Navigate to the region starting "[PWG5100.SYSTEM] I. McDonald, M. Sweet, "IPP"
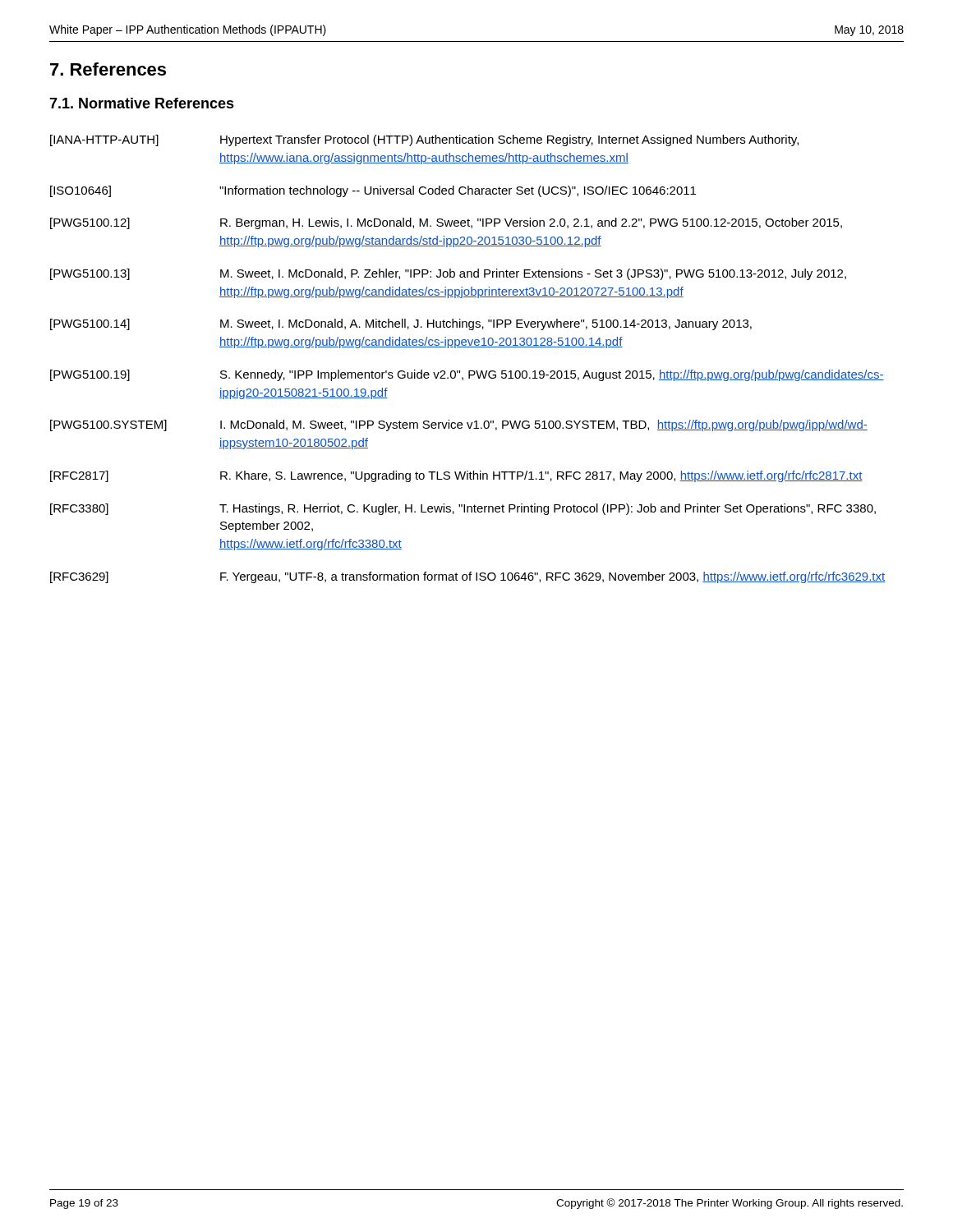 coord(459,425)
